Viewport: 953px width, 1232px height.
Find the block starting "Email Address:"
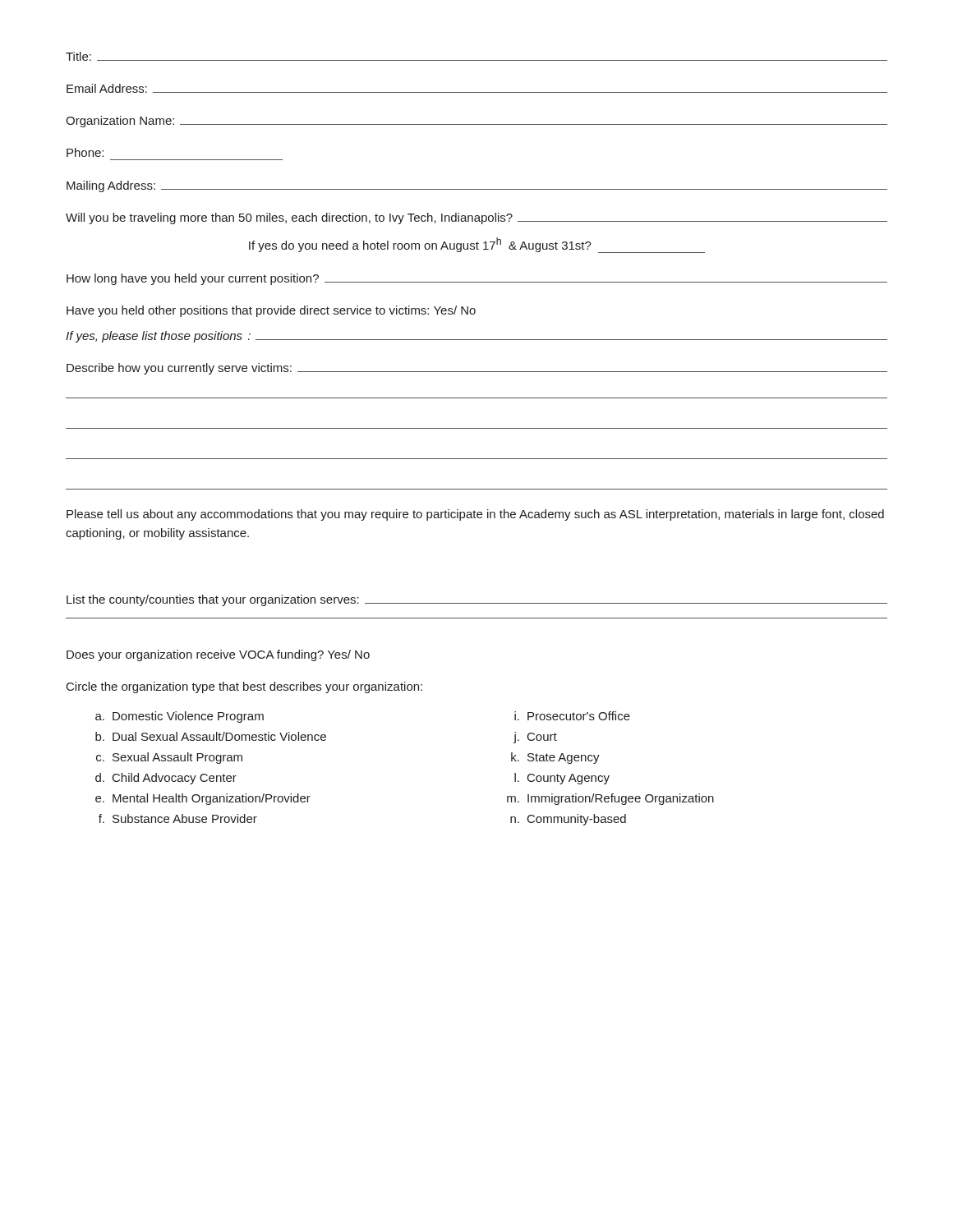(476, 88)
